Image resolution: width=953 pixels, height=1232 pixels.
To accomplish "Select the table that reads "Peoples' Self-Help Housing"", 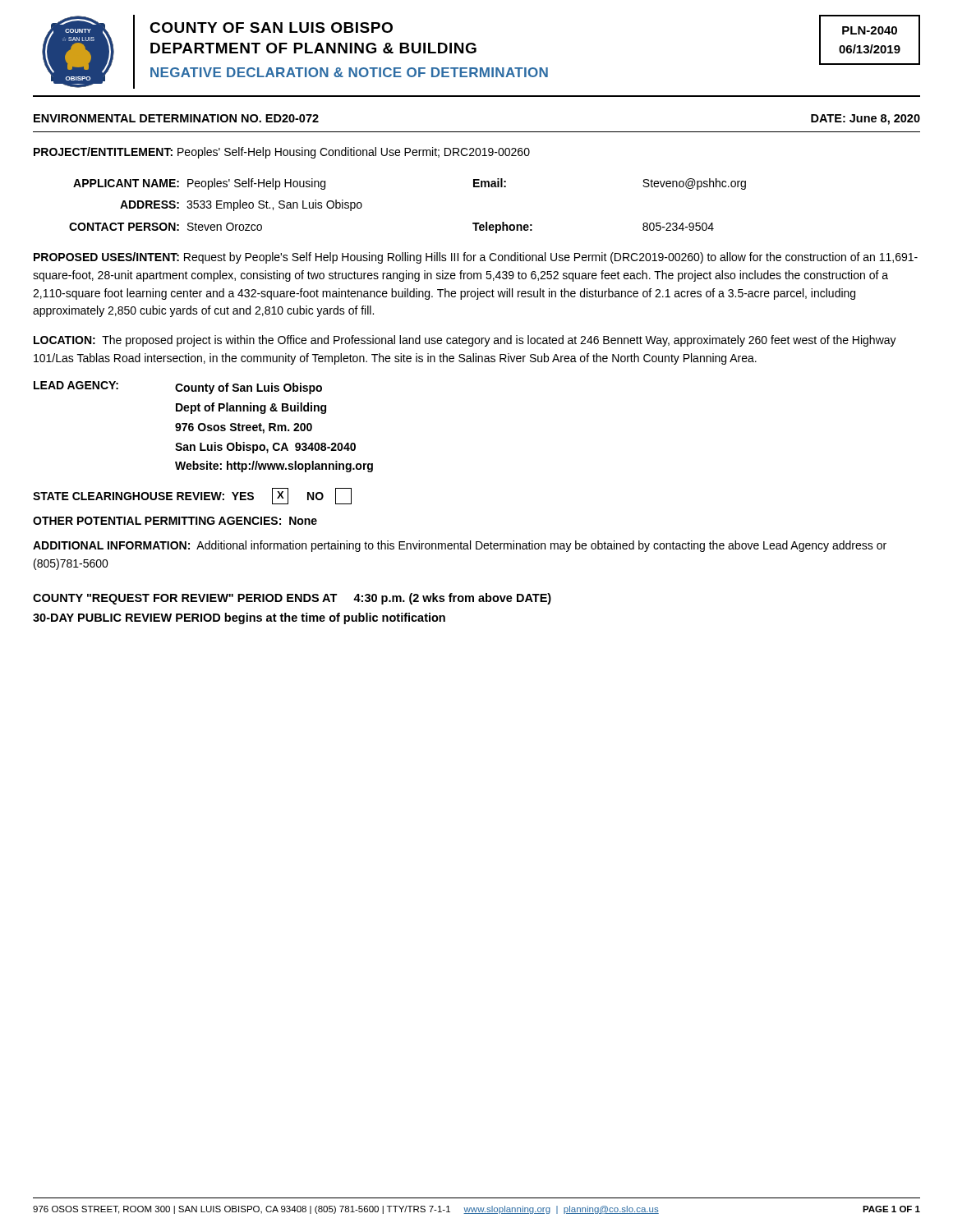I will click(x=476, y=205).
